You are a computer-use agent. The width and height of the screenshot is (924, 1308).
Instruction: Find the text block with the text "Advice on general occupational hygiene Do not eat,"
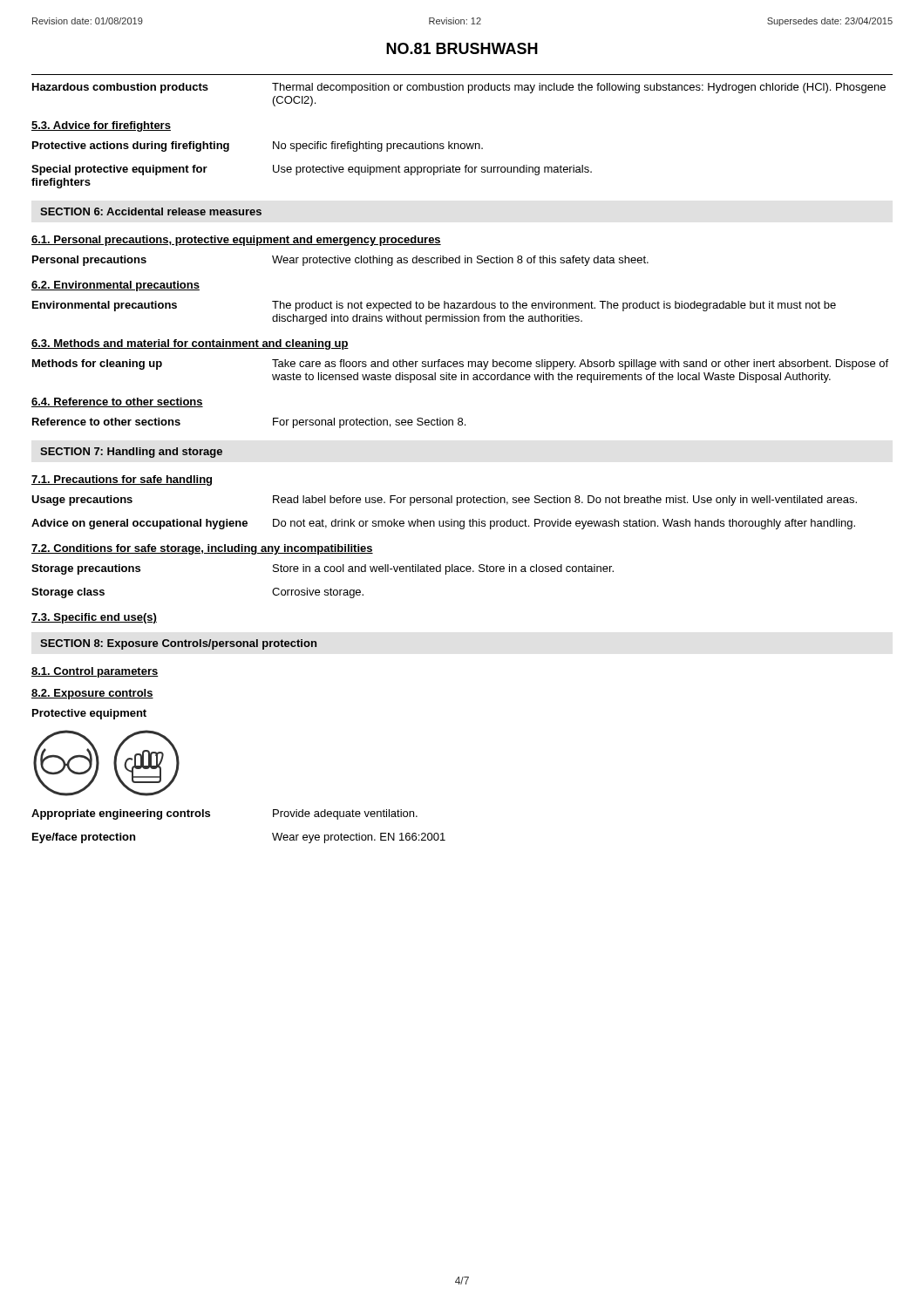[x=462, y=523]
